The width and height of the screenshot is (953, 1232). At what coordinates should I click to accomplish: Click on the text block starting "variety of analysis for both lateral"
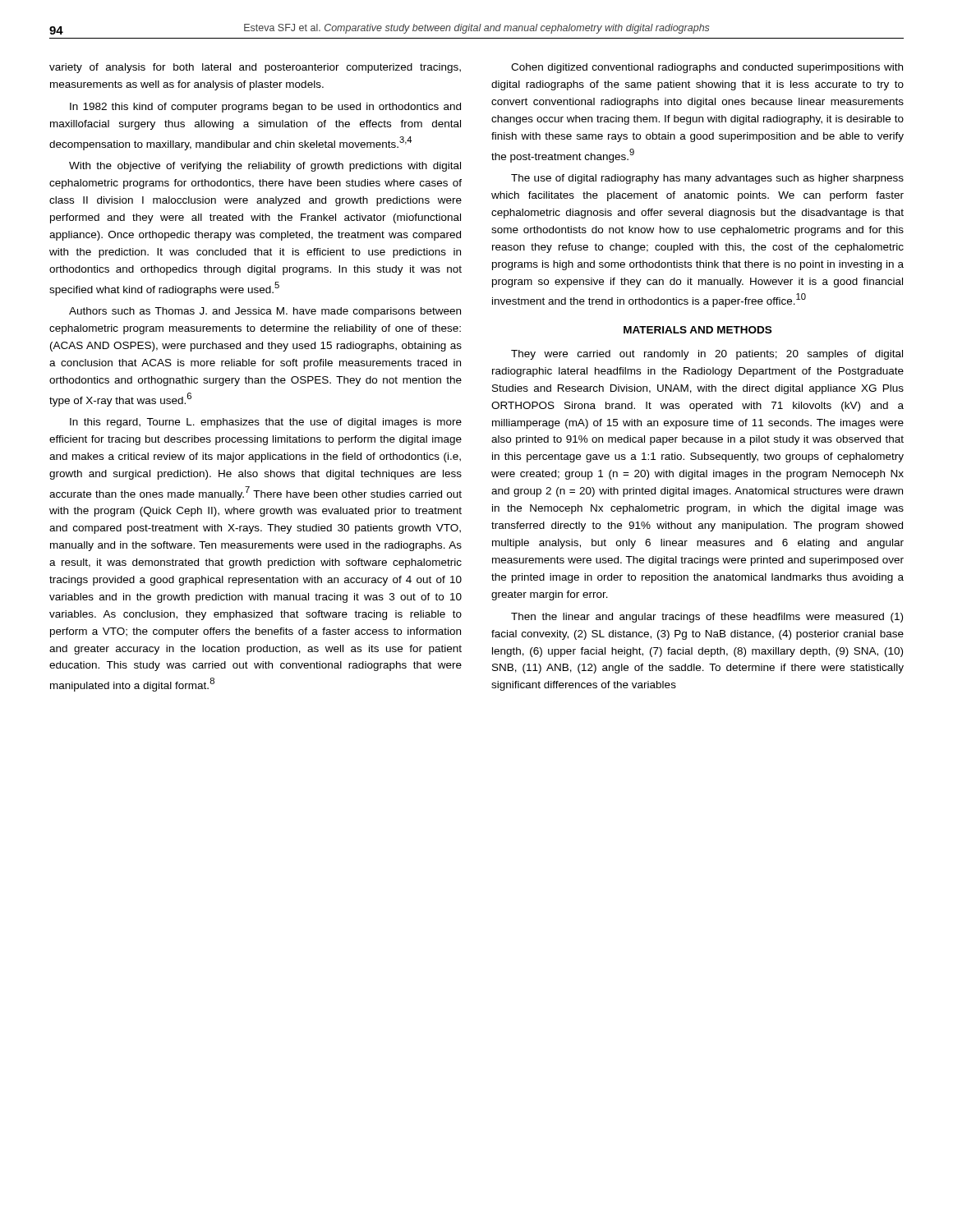[x=255, y=377]
